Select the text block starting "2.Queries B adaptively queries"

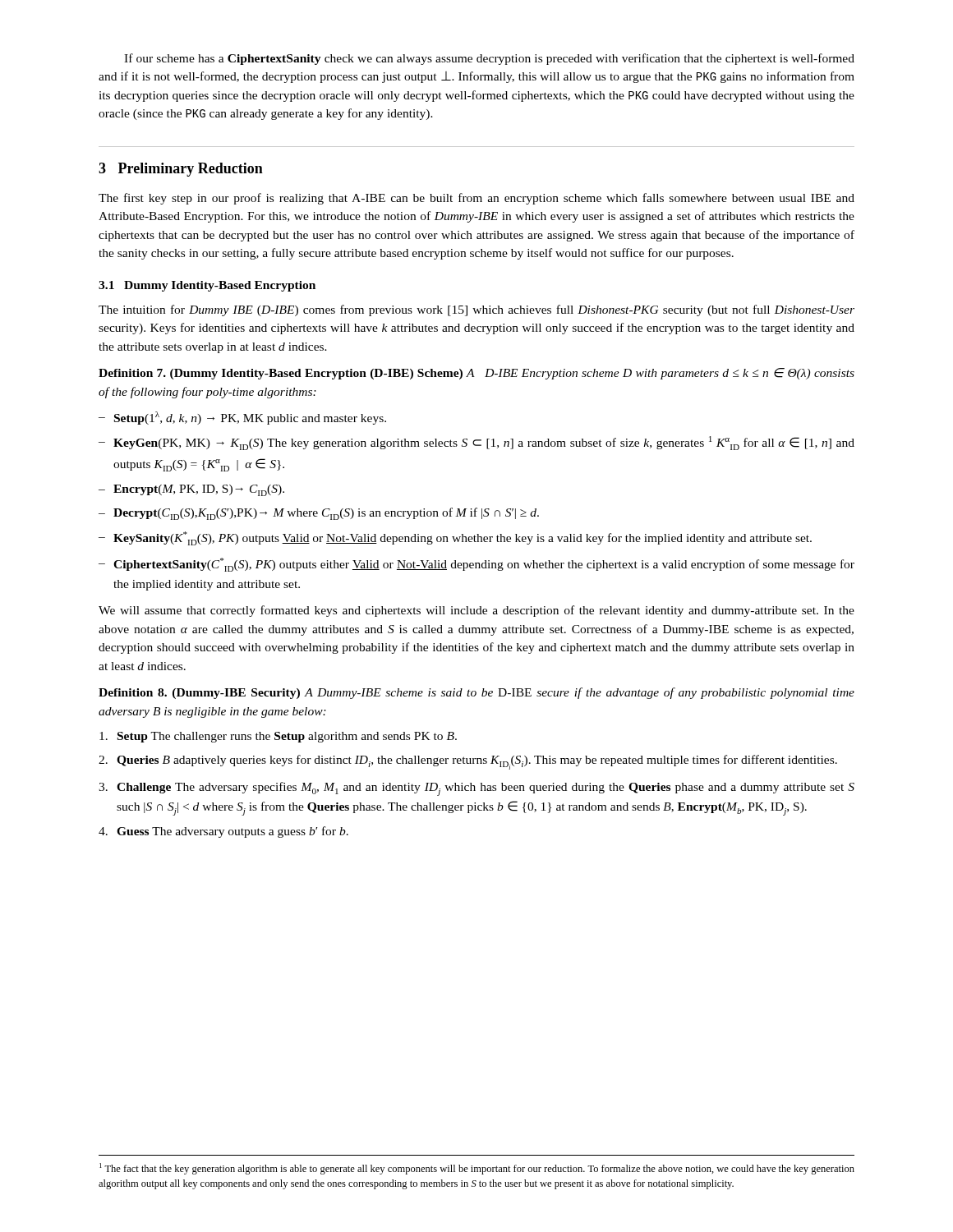coord(476,761)
